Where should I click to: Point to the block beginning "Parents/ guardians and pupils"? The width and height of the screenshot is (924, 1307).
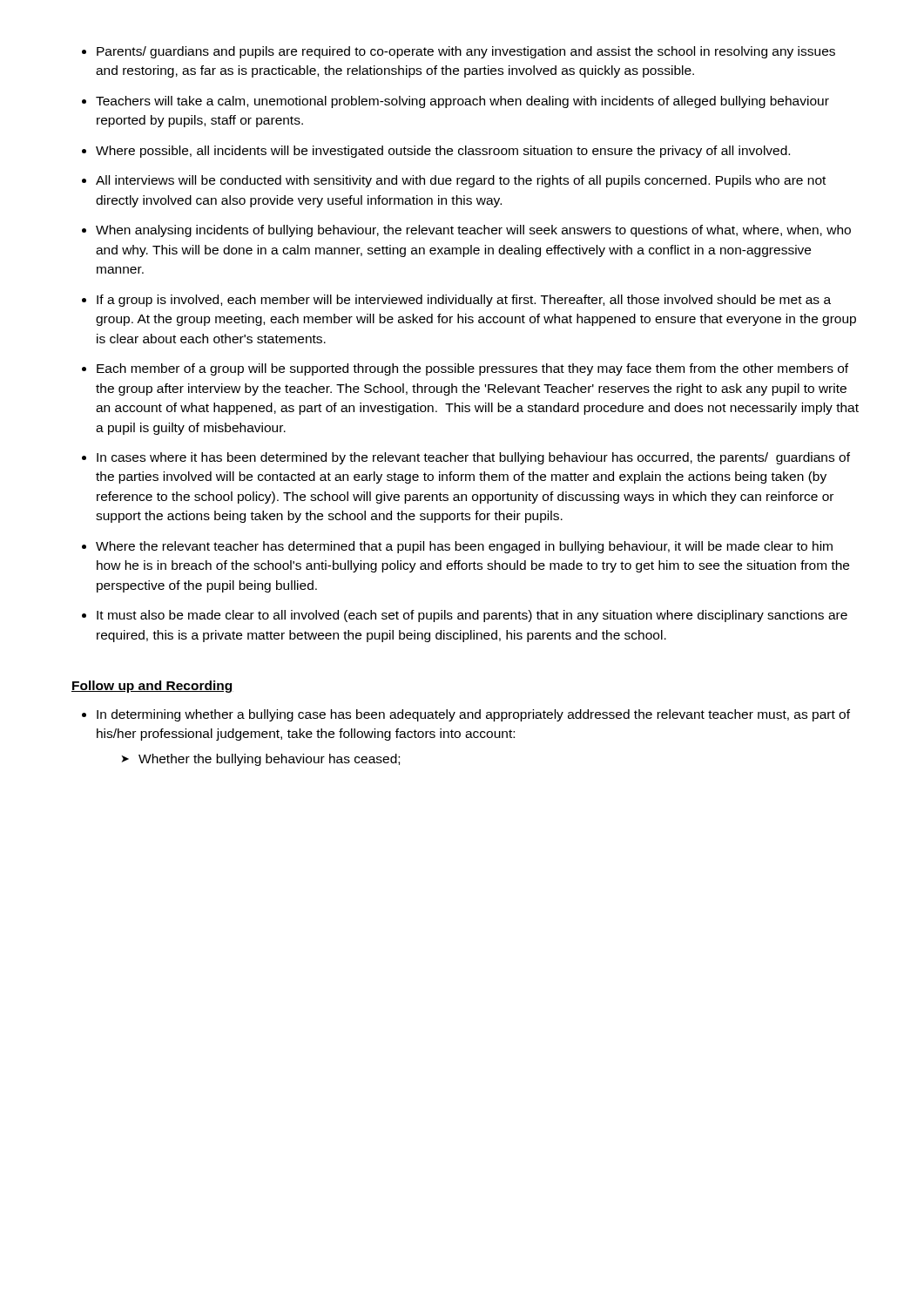[x=466, y=61]
